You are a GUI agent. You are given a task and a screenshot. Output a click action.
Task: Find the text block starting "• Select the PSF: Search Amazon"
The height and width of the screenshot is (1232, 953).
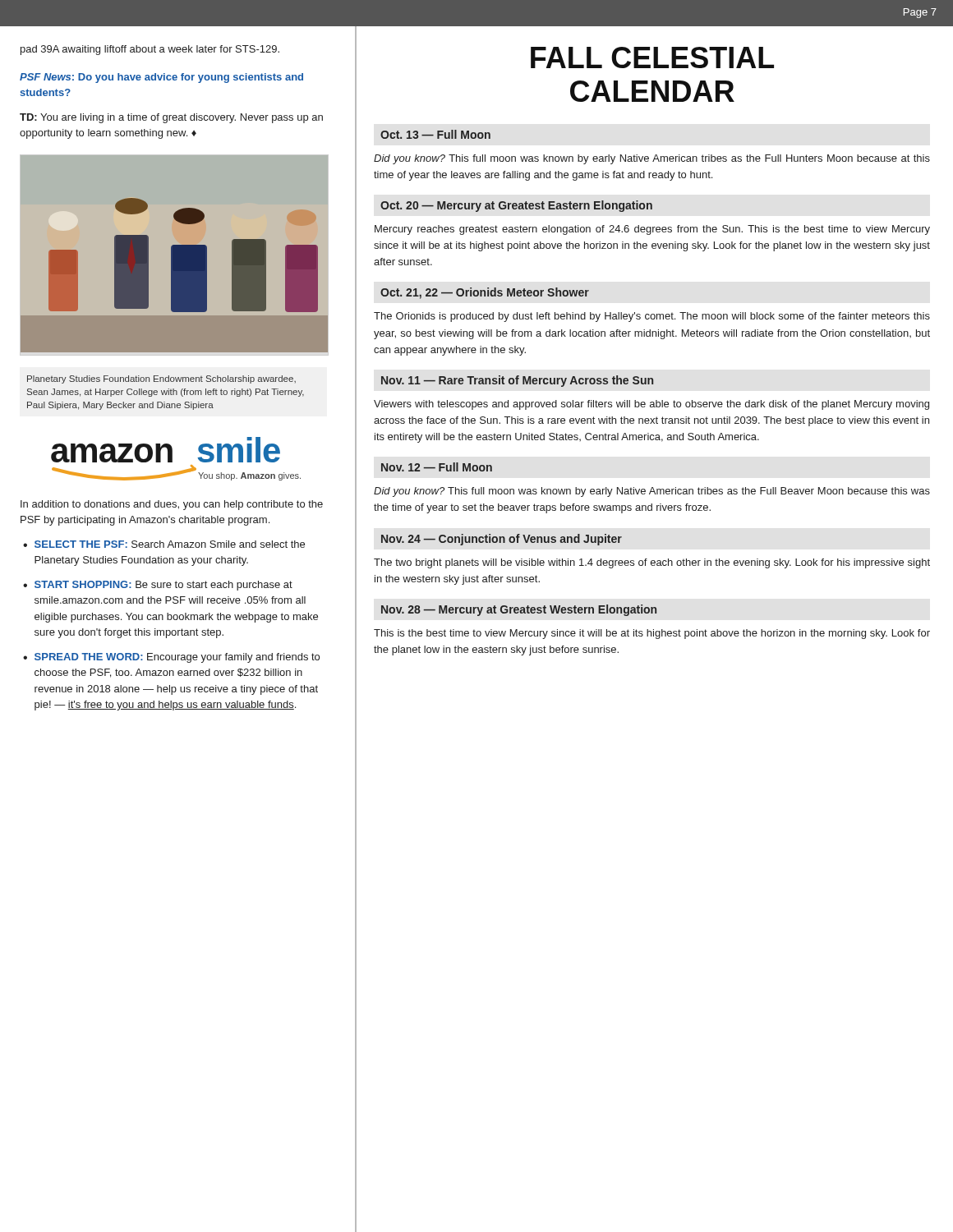pos(175,552)
